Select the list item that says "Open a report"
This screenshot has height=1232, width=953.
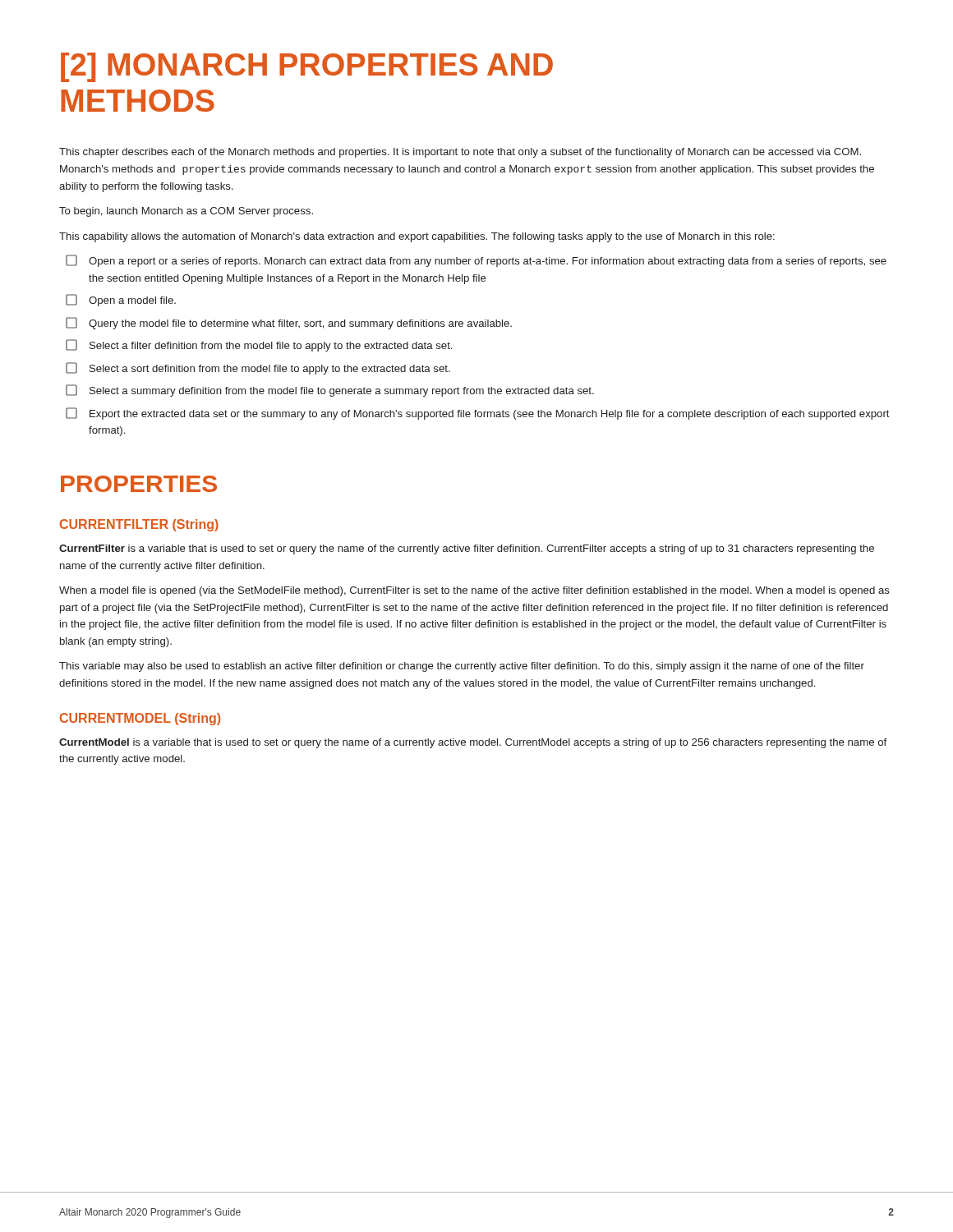point(480,270)
